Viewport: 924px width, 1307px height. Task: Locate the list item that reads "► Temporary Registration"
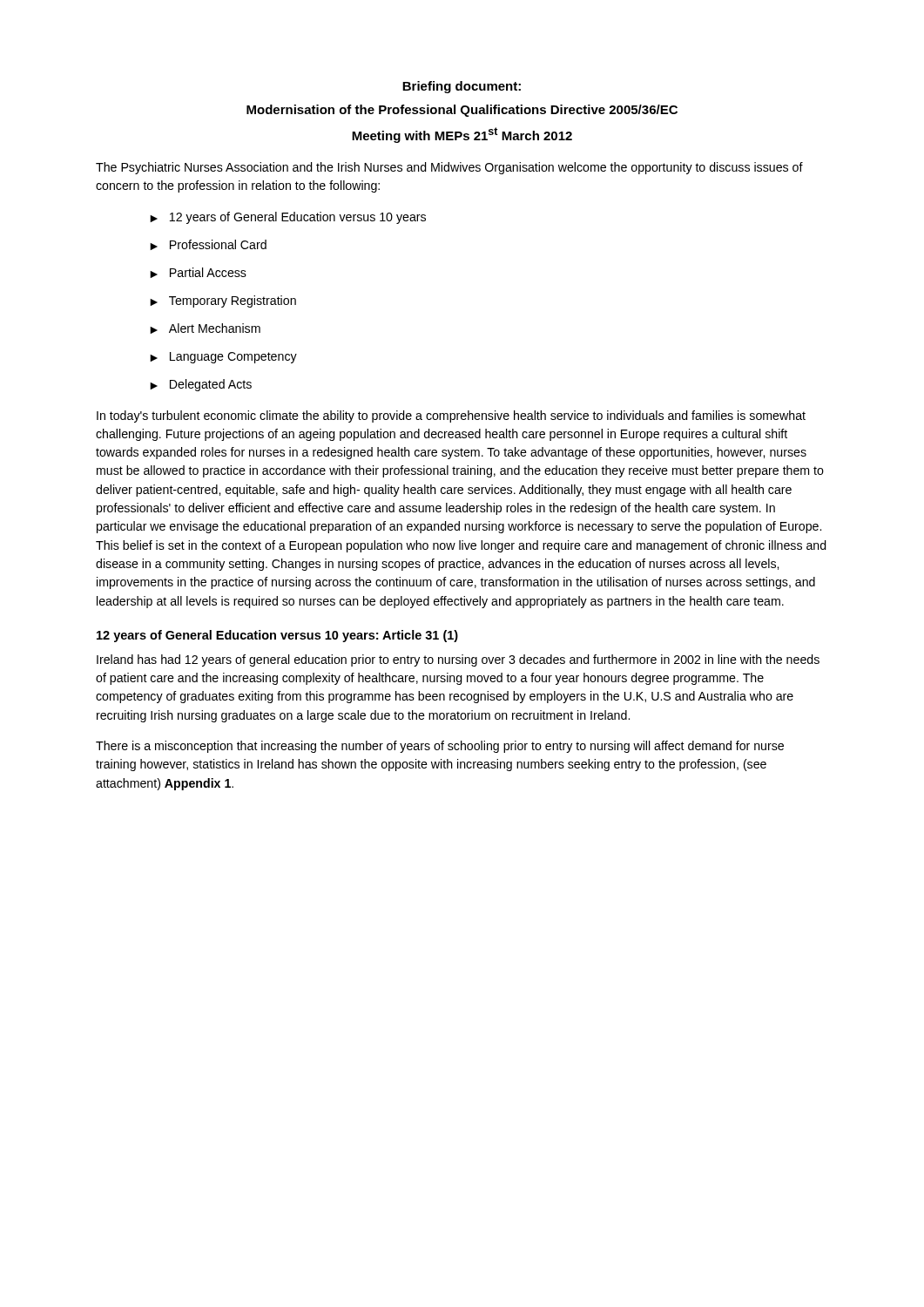(222, 301)
